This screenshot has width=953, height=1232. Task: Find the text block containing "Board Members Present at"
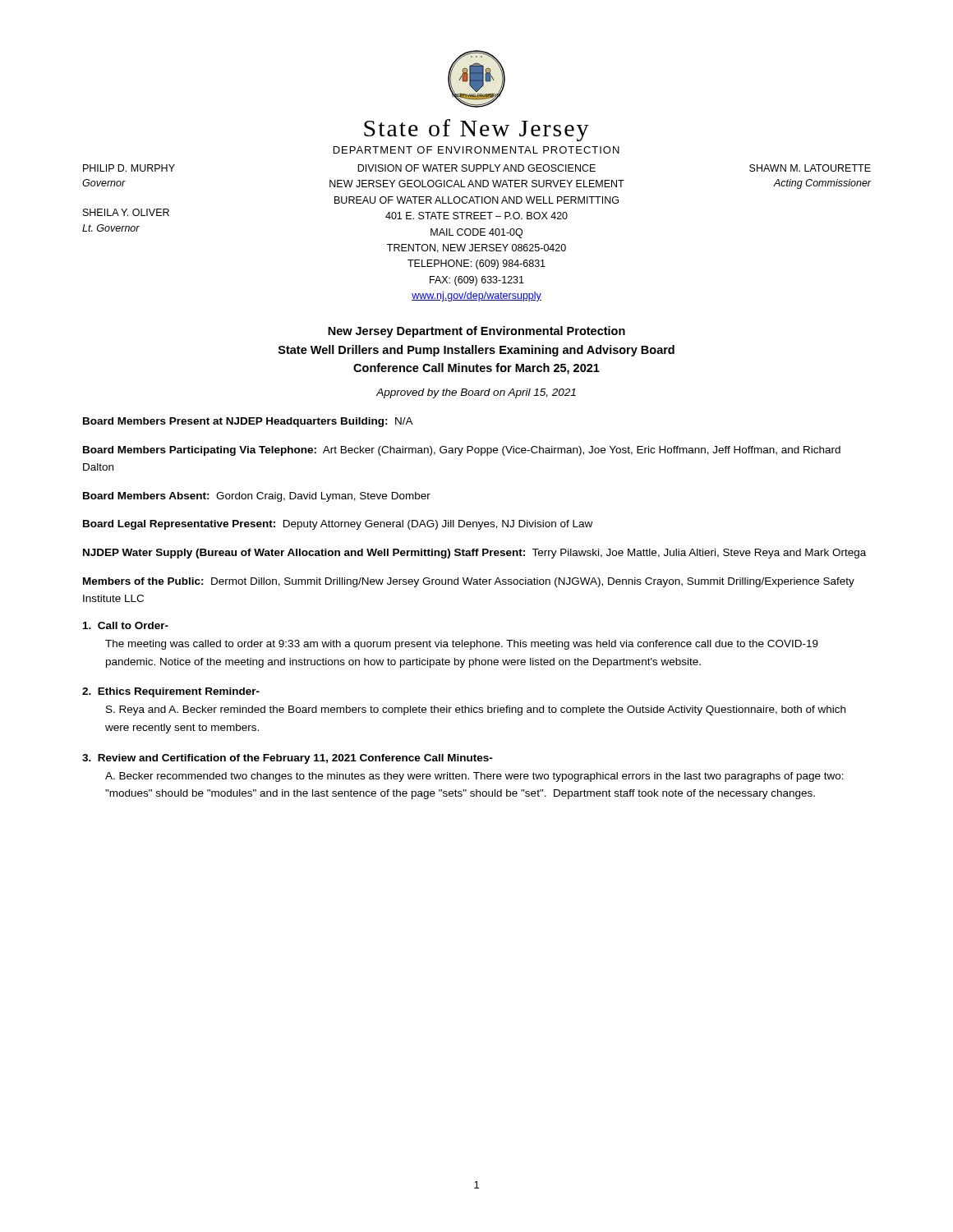click(x=248, y=421)
